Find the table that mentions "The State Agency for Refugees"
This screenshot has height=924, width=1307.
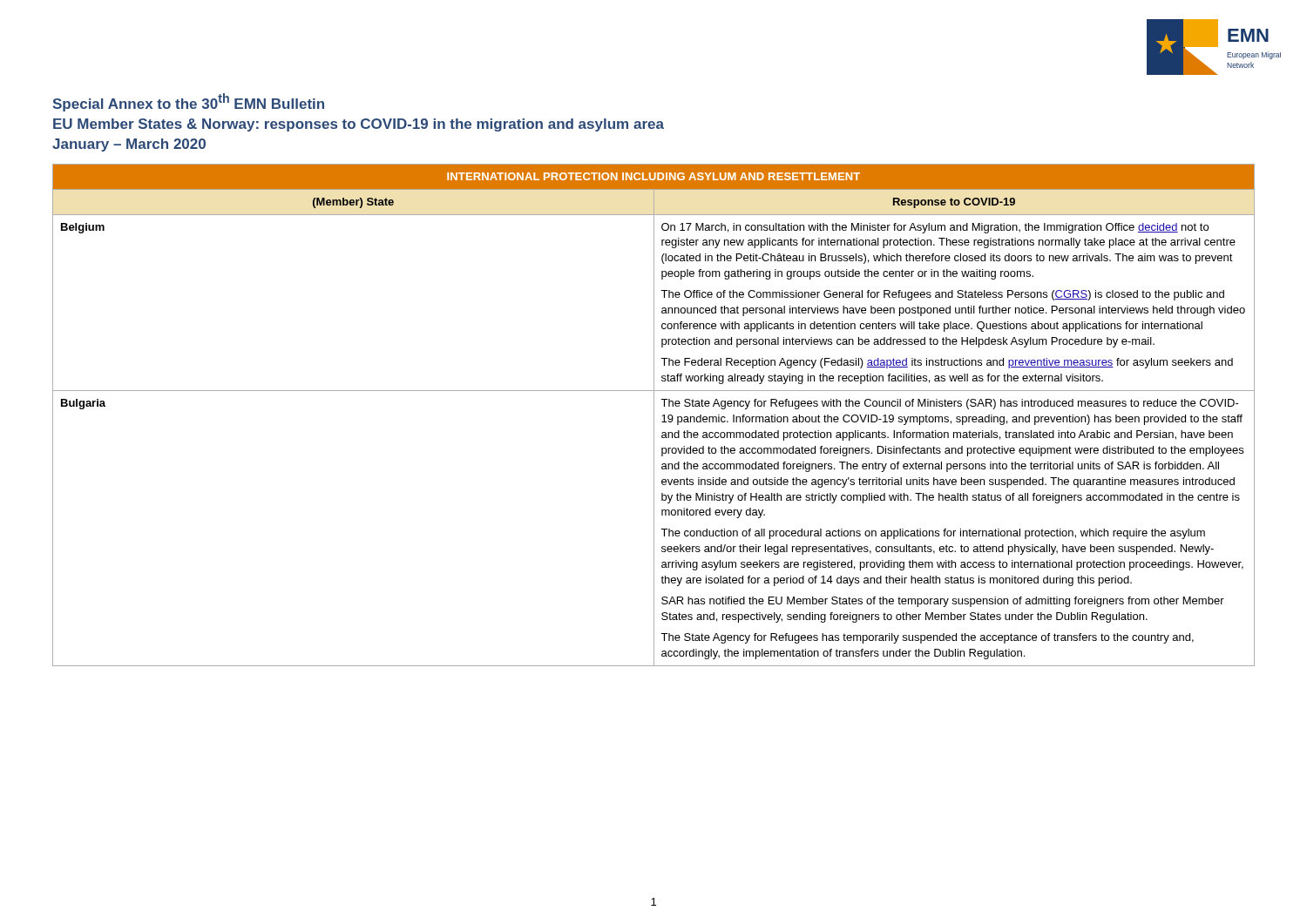[x=654, y=415]
